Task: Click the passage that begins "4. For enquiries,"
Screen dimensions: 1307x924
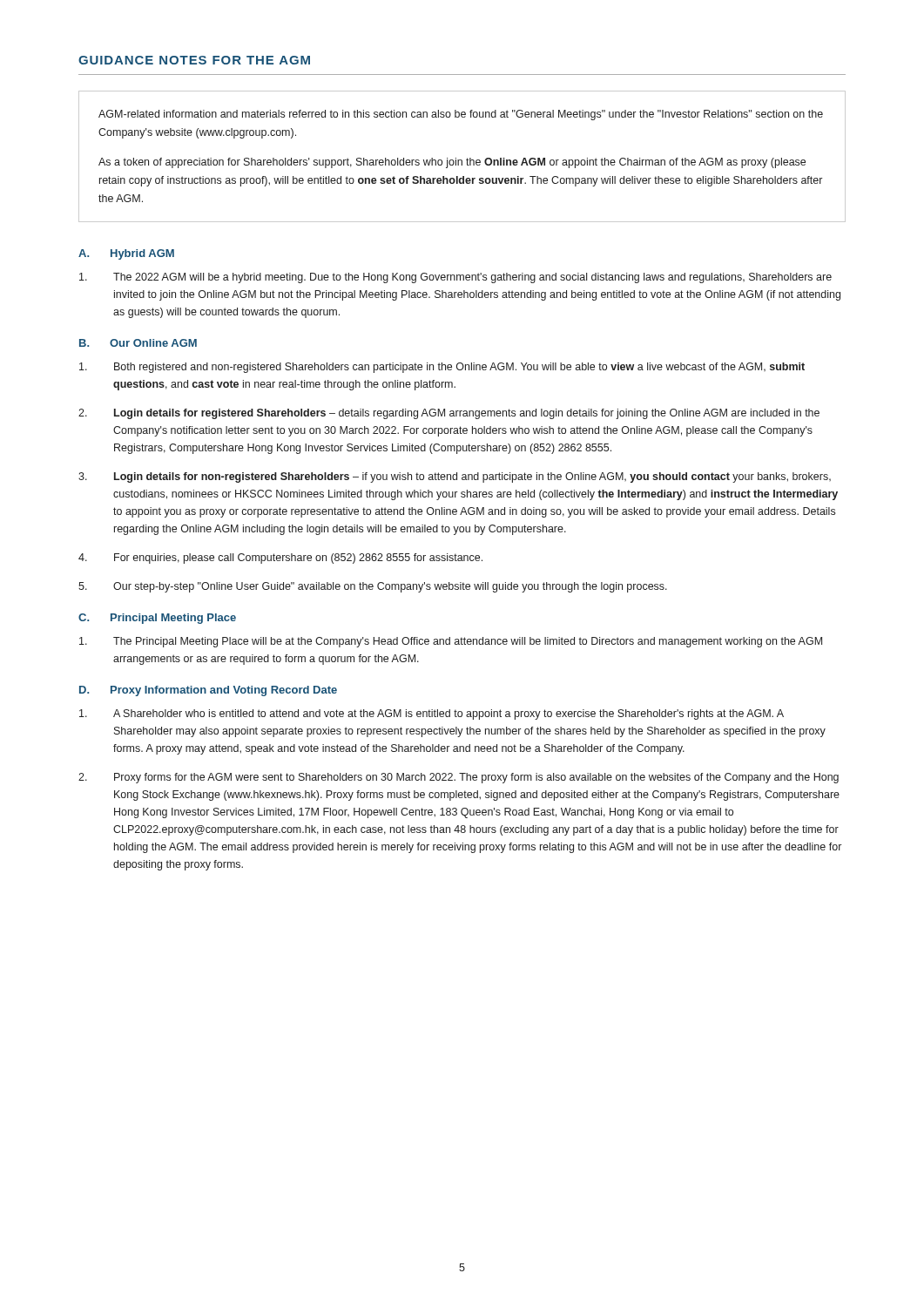Action: (x=462, y=558)
